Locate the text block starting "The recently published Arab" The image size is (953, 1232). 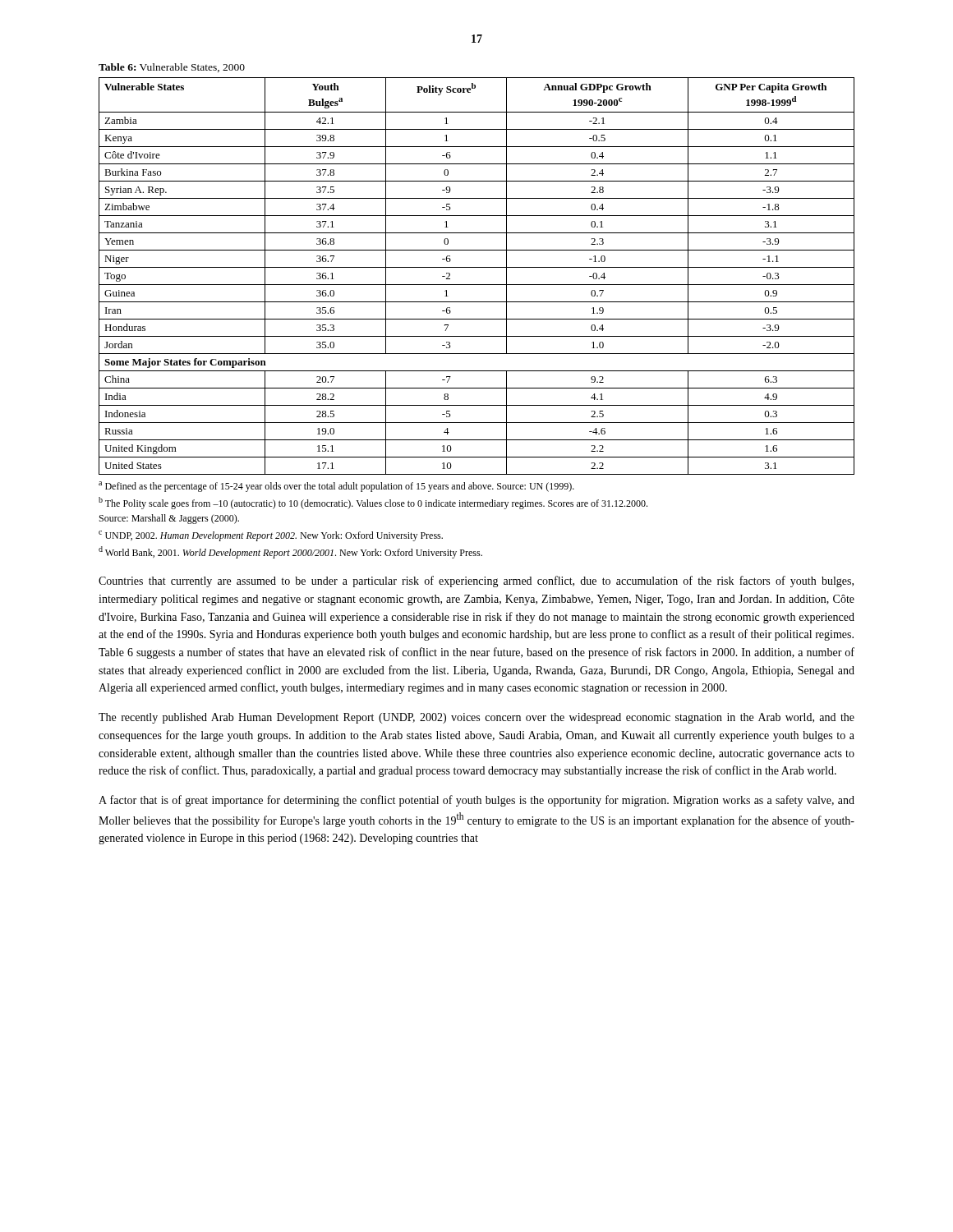click(x=476, y=744)
